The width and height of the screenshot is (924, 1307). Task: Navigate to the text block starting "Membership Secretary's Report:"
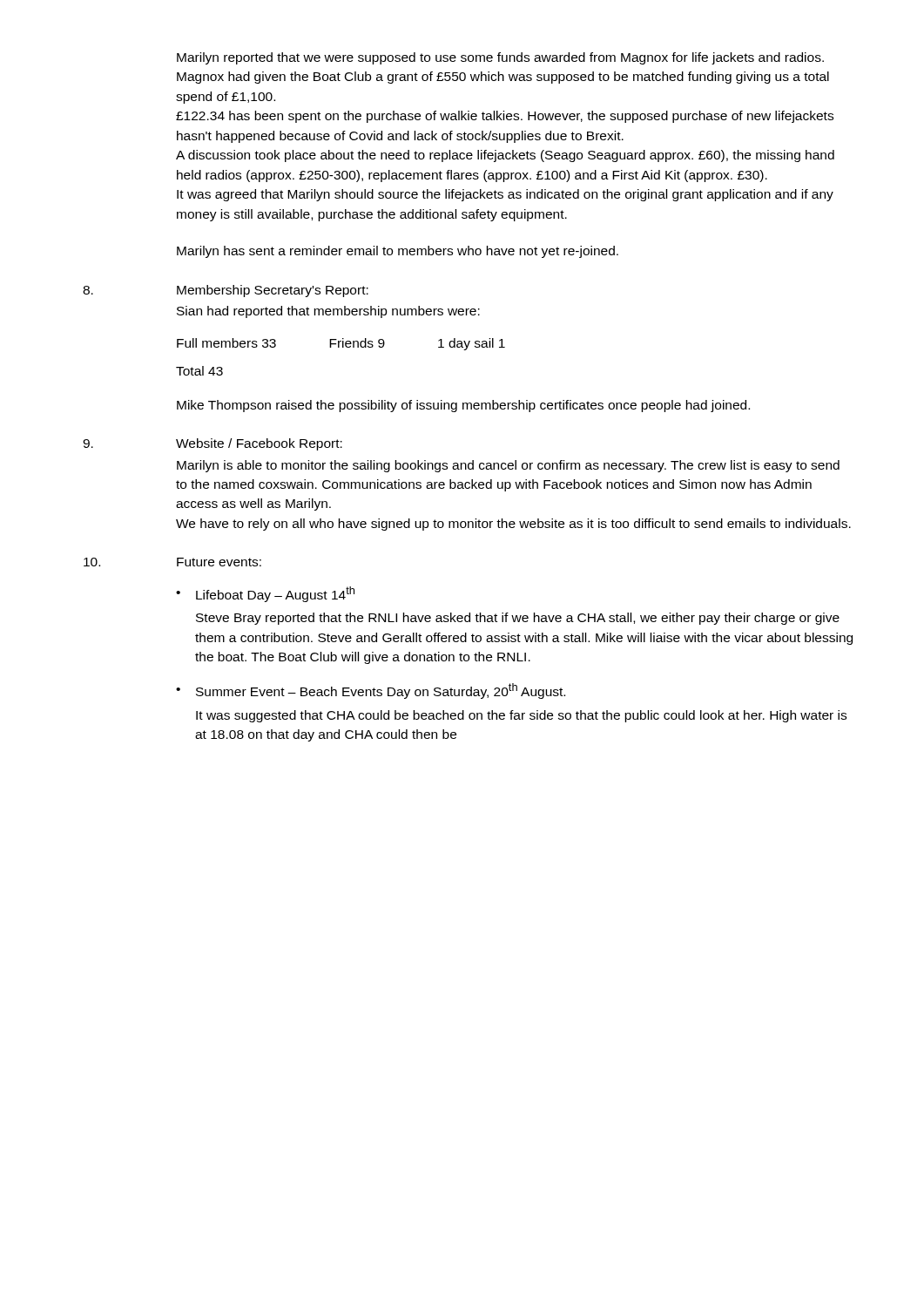point(272,289)
